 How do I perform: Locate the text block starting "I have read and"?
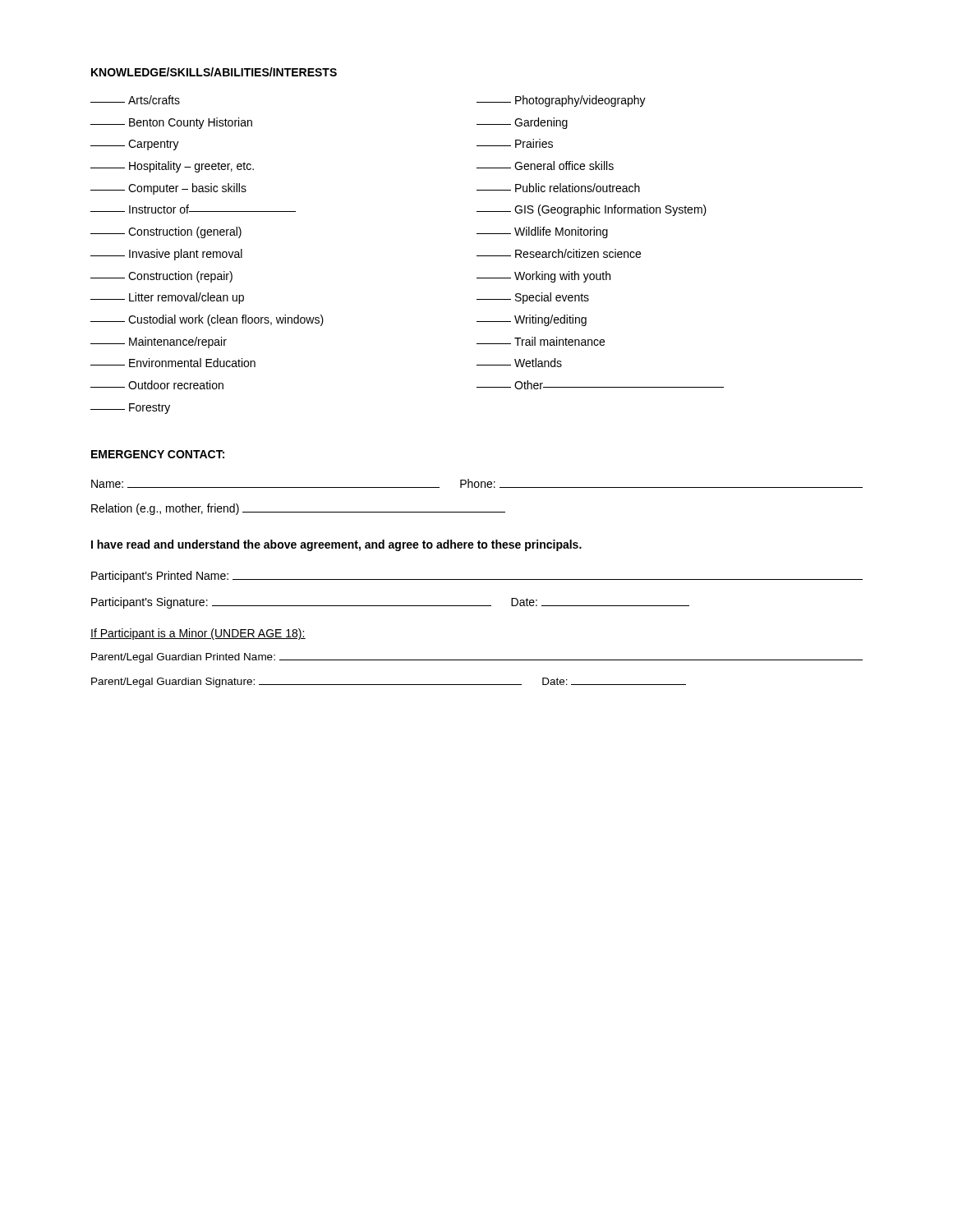point(336,545)
